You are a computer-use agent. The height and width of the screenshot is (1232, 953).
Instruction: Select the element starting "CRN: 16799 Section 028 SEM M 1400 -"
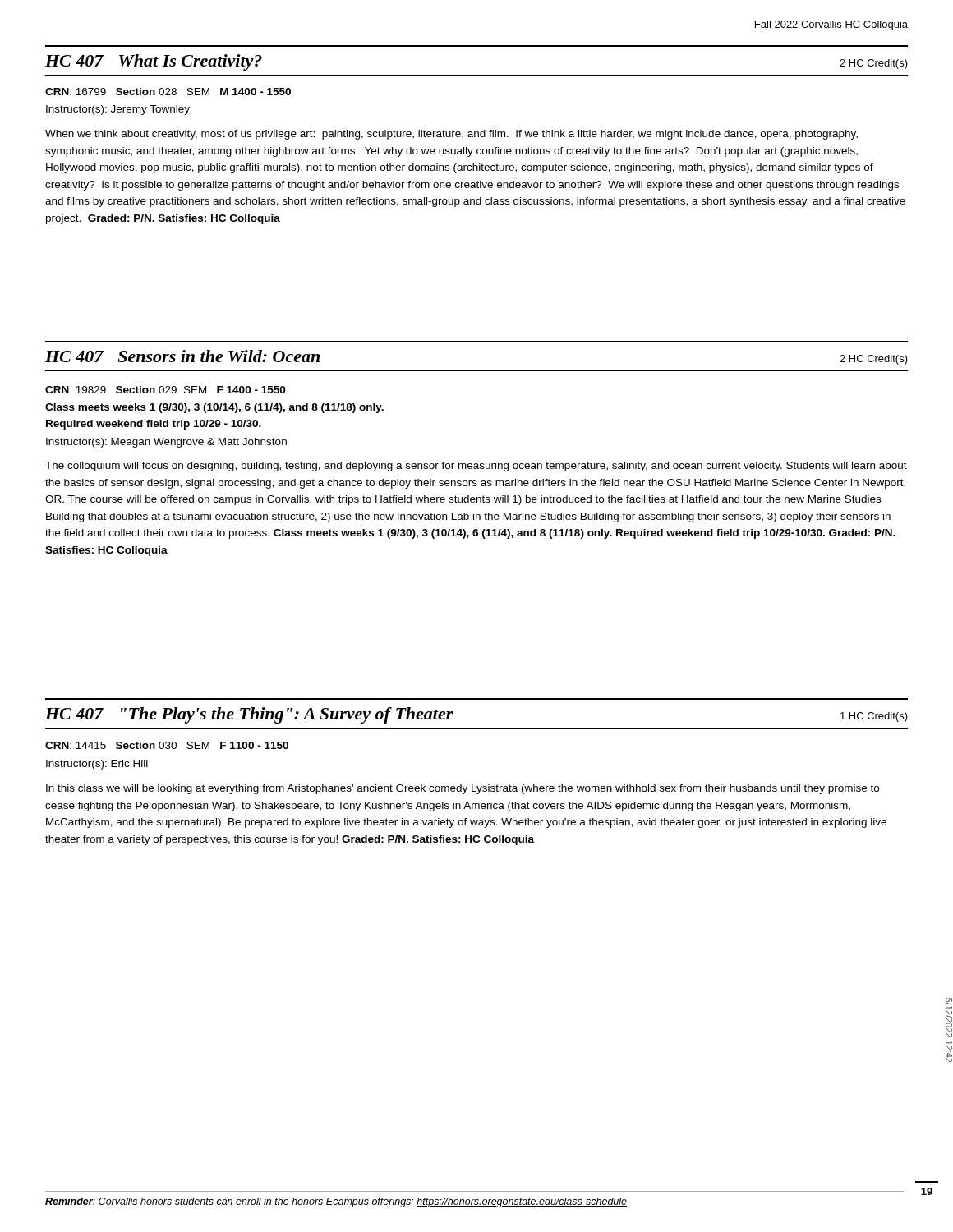pyautogui.click(x=168, y=92)
